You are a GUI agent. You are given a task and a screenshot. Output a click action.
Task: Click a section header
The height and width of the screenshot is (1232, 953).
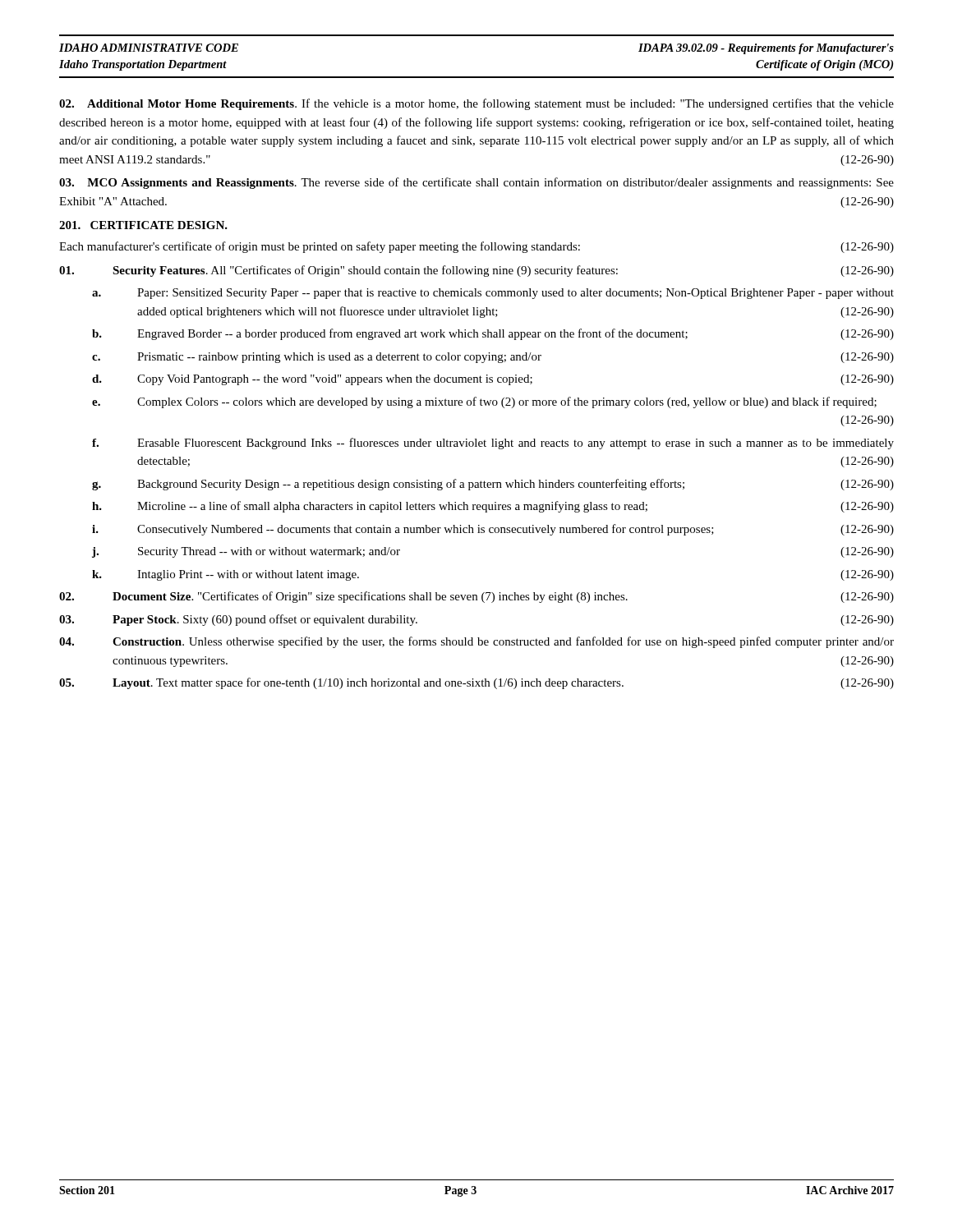pyautogui.click(x=143, y=225)
